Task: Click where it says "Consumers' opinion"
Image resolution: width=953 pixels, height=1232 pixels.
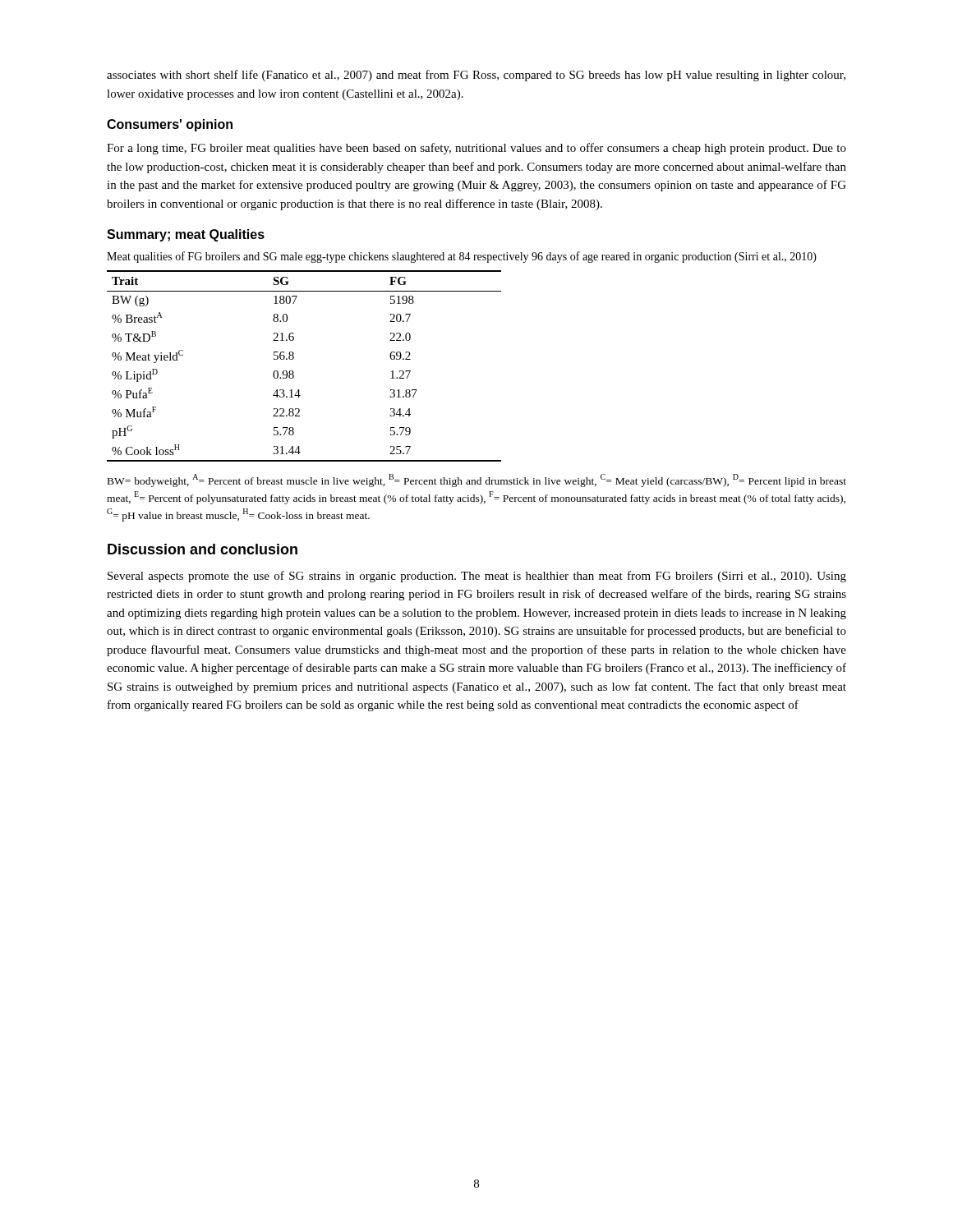Action: pos(170,124)
